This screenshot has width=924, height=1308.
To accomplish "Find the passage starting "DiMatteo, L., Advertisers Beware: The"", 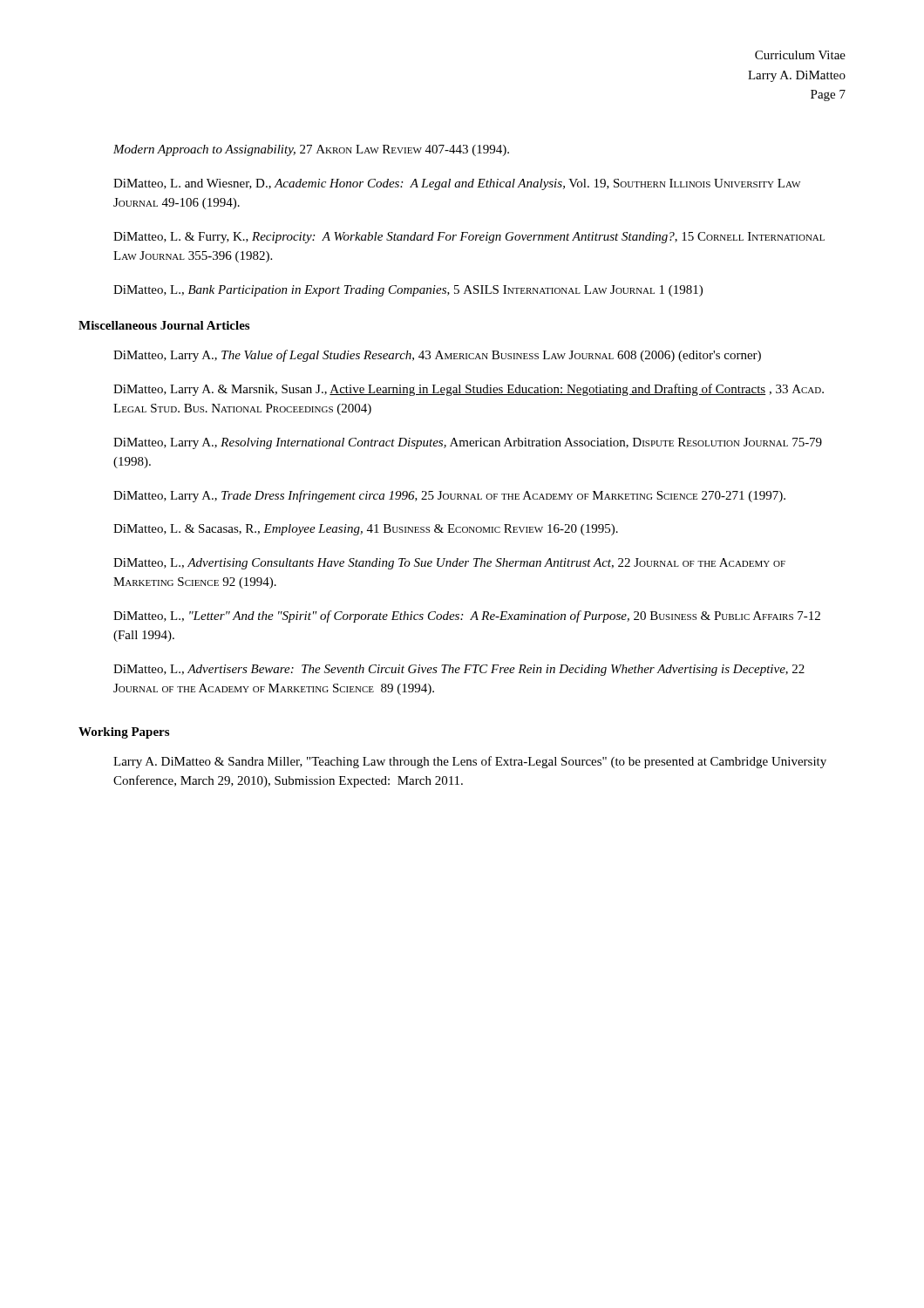I will pyautogui.click(x=459, y=678).
